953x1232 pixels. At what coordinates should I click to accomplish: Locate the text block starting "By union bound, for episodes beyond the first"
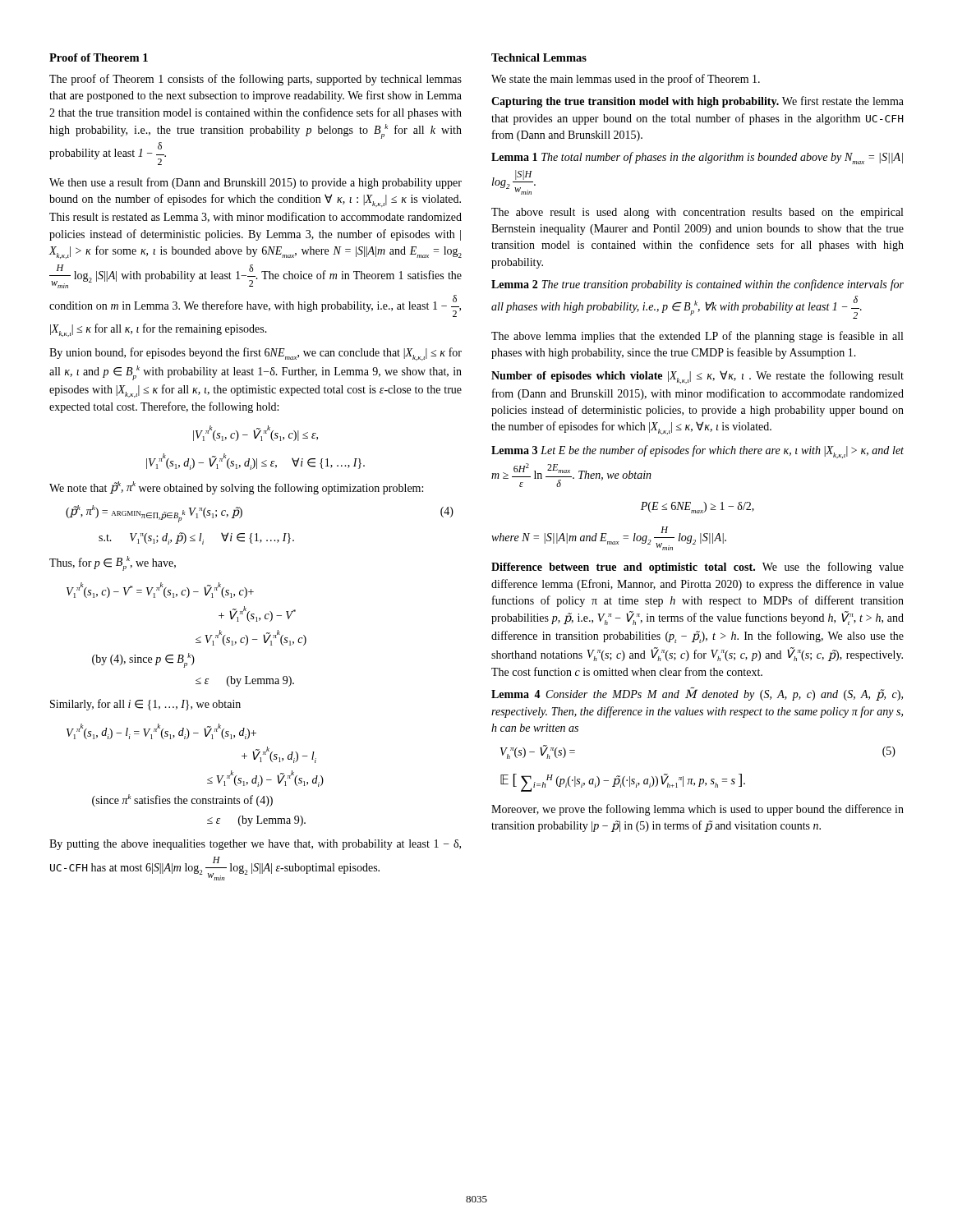[x=255, y=380]
